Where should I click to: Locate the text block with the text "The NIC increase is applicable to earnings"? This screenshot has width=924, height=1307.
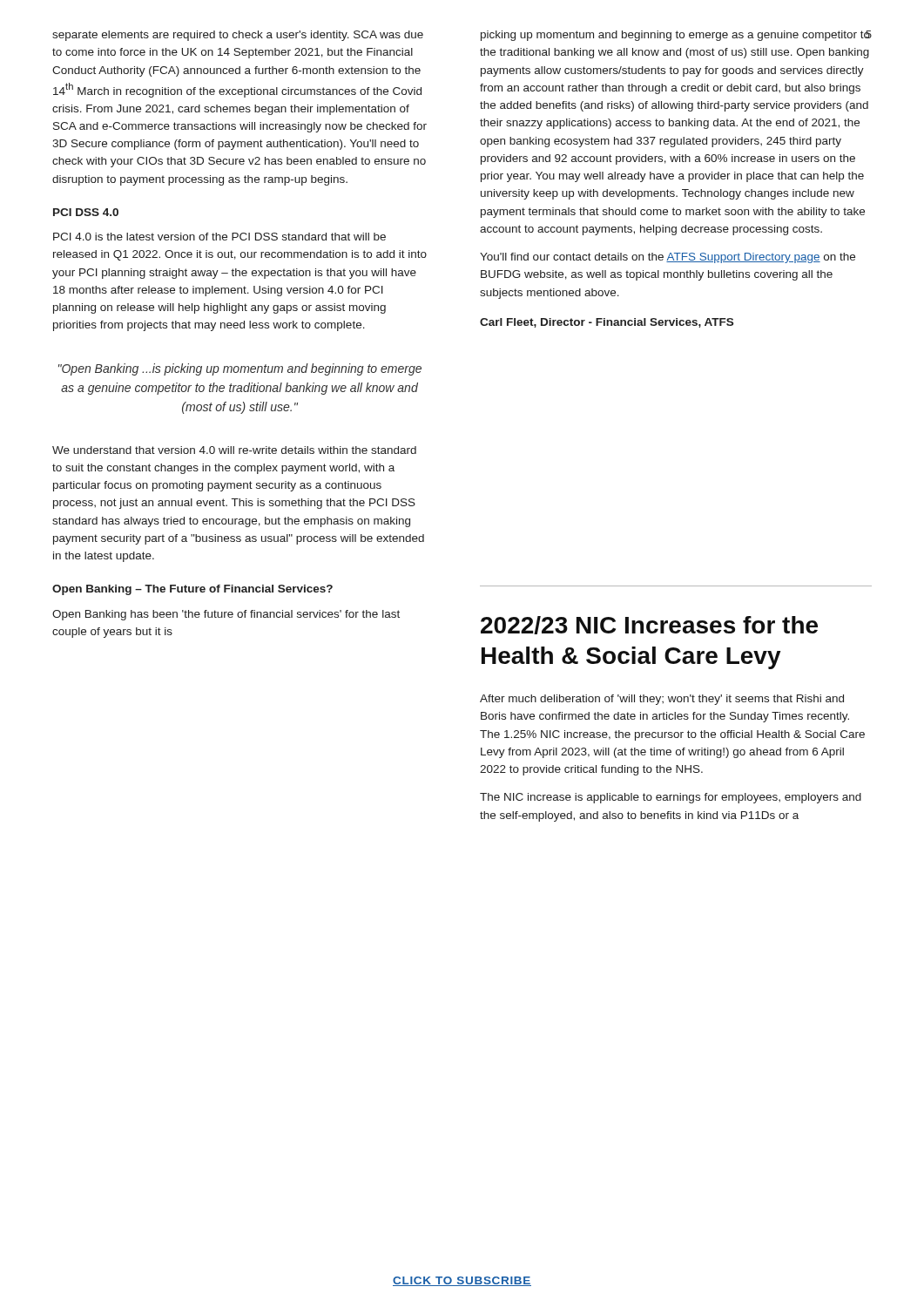coord(676,806)
